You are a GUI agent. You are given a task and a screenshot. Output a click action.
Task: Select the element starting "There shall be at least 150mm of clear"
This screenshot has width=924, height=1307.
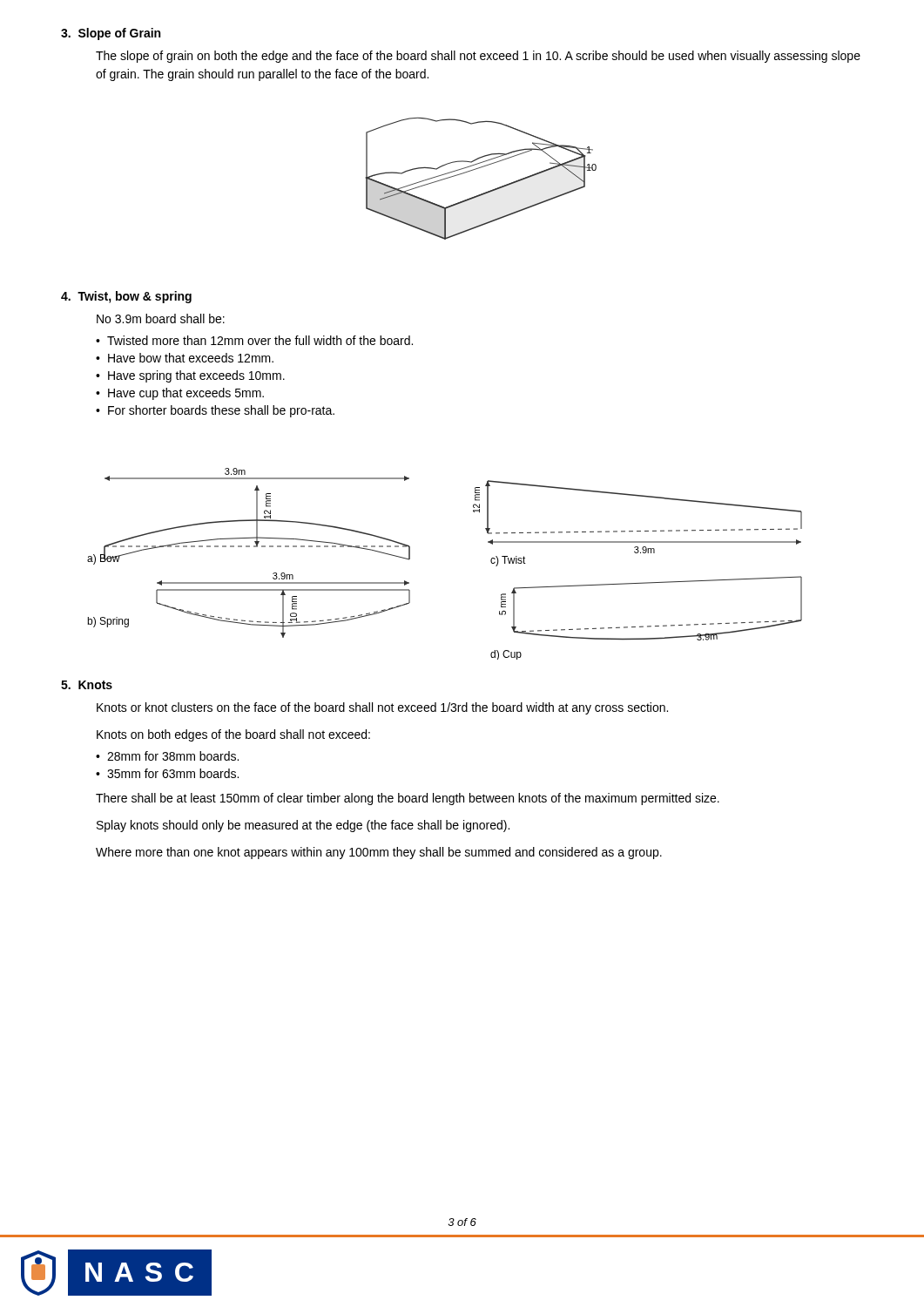click(x=408, y=798)
